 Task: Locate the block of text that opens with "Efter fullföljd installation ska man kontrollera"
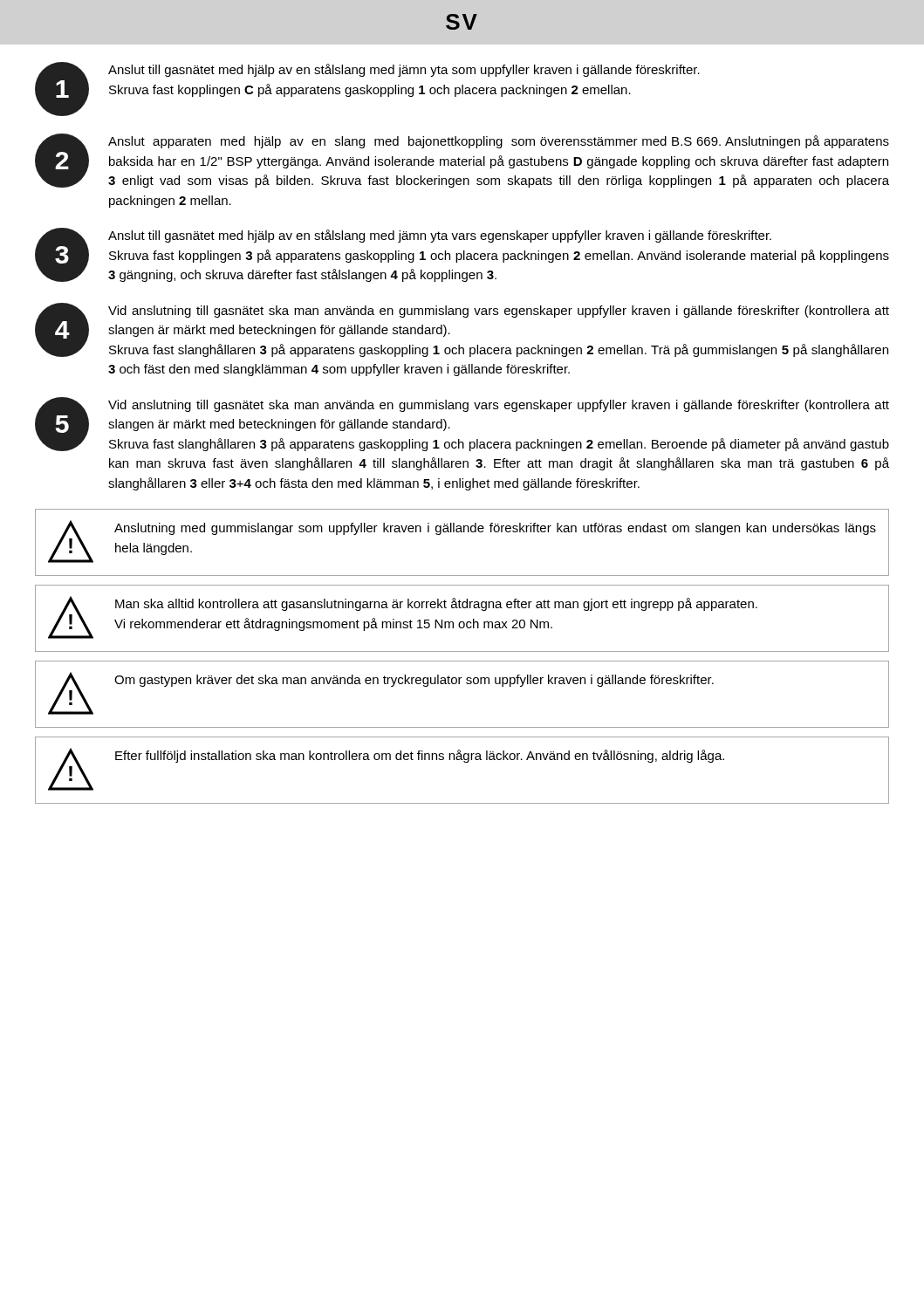point(420,755)
